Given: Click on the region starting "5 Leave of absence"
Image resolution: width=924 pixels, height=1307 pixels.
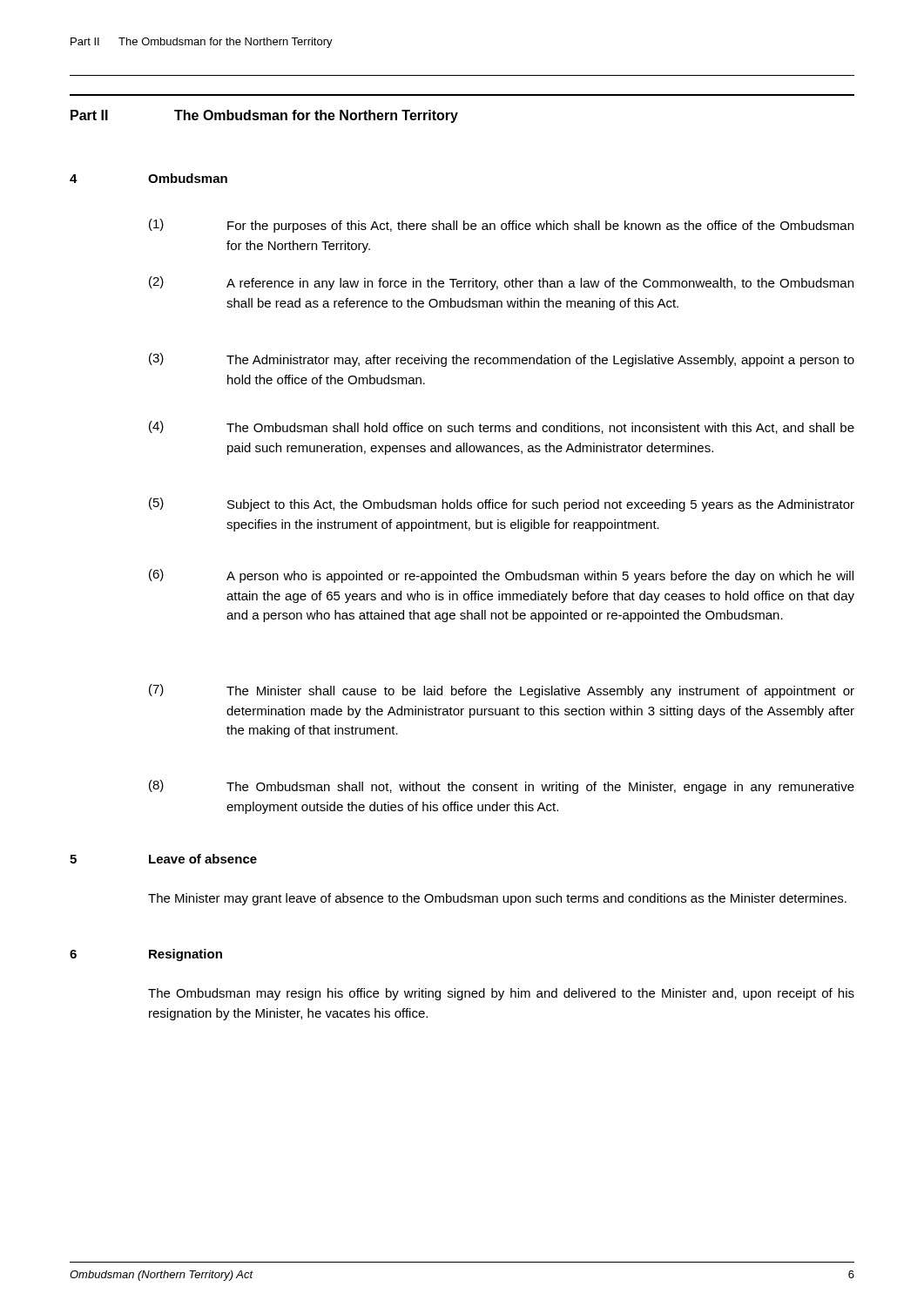Looking at the screenshot, I should click(163, 859).
